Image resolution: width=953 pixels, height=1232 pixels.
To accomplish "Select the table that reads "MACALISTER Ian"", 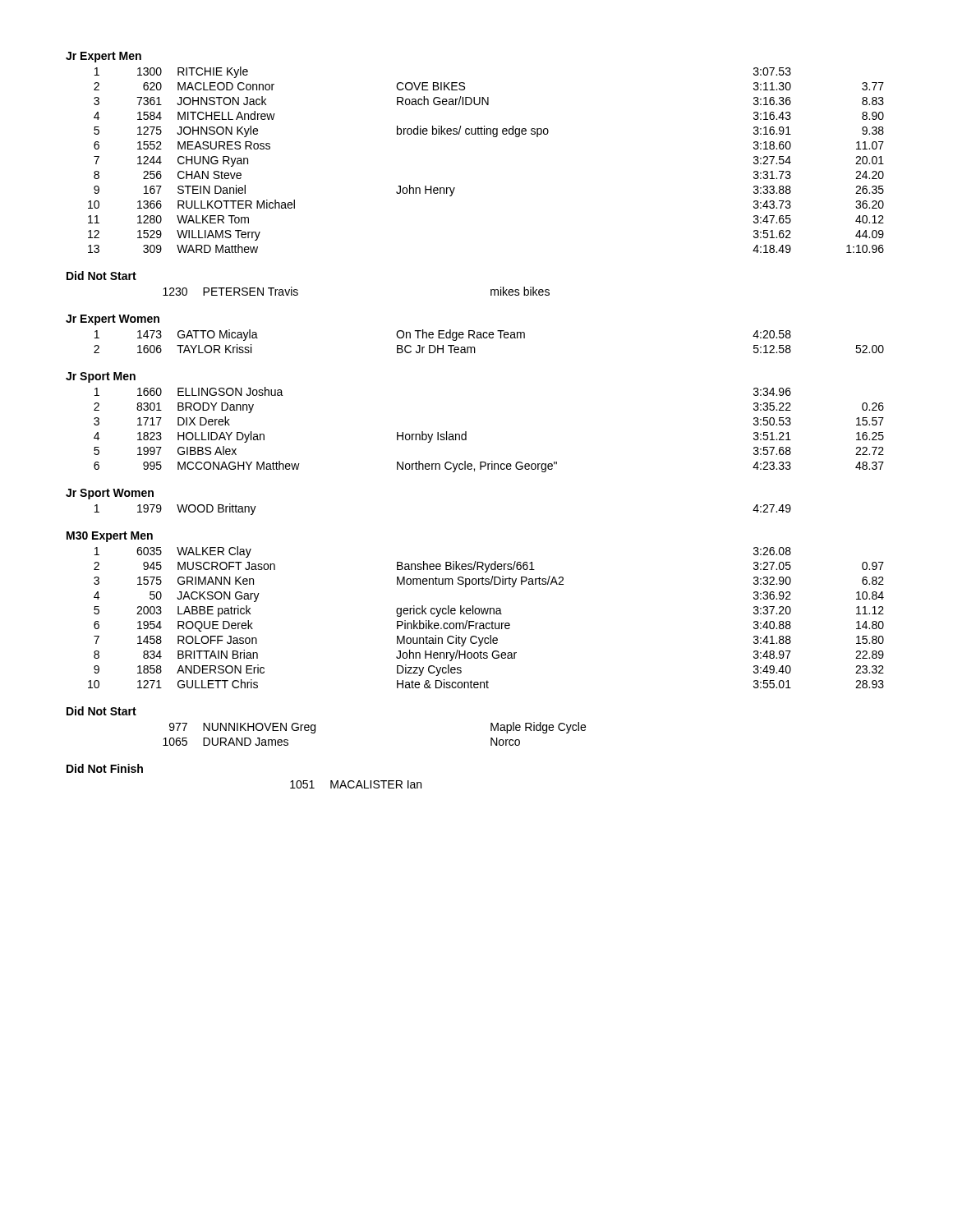I will (x=476, y=784).
